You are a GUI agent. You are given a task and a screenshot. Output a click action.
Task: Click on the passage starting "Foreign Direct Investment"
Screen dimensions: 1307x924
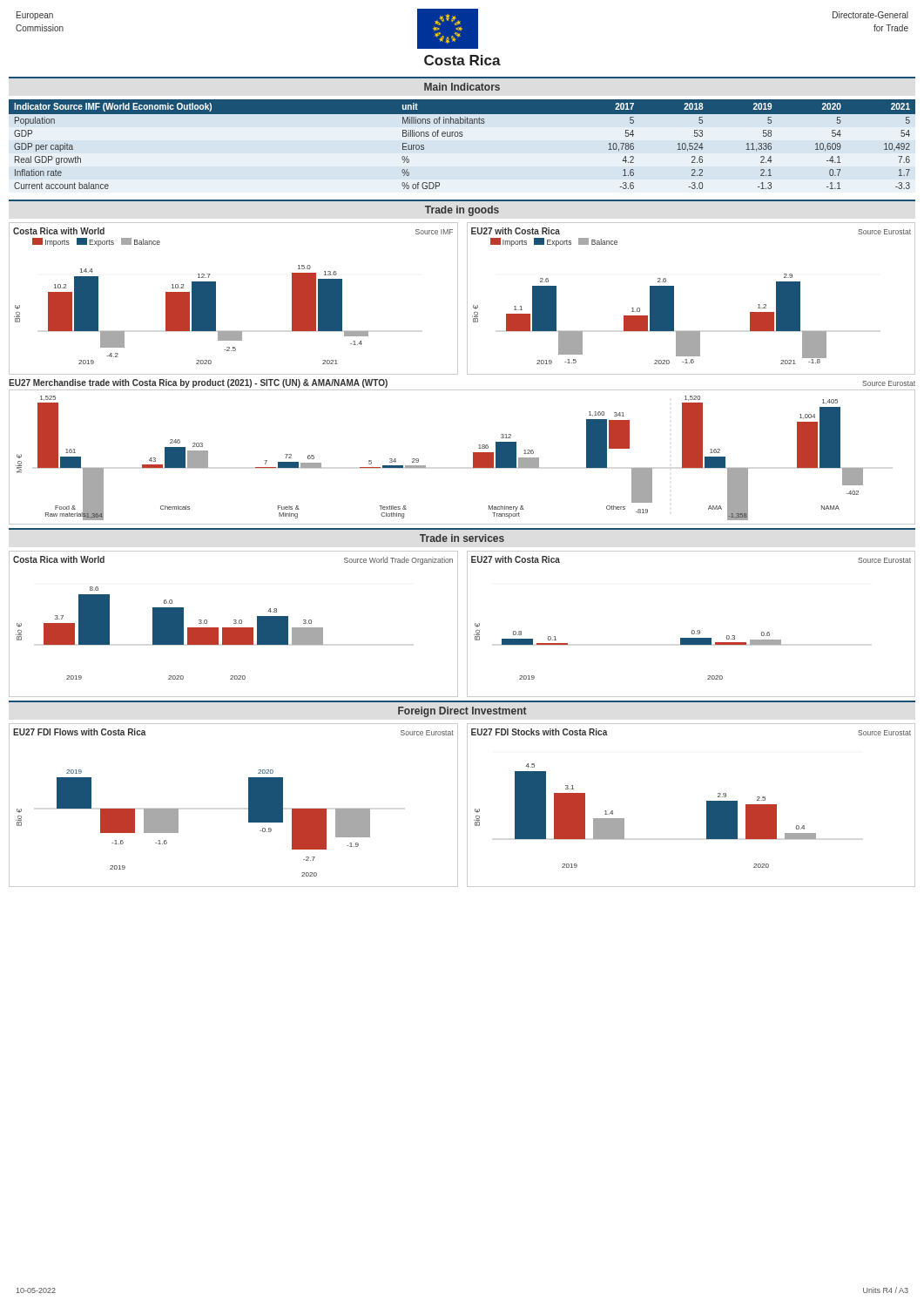(x=462, y=711)
